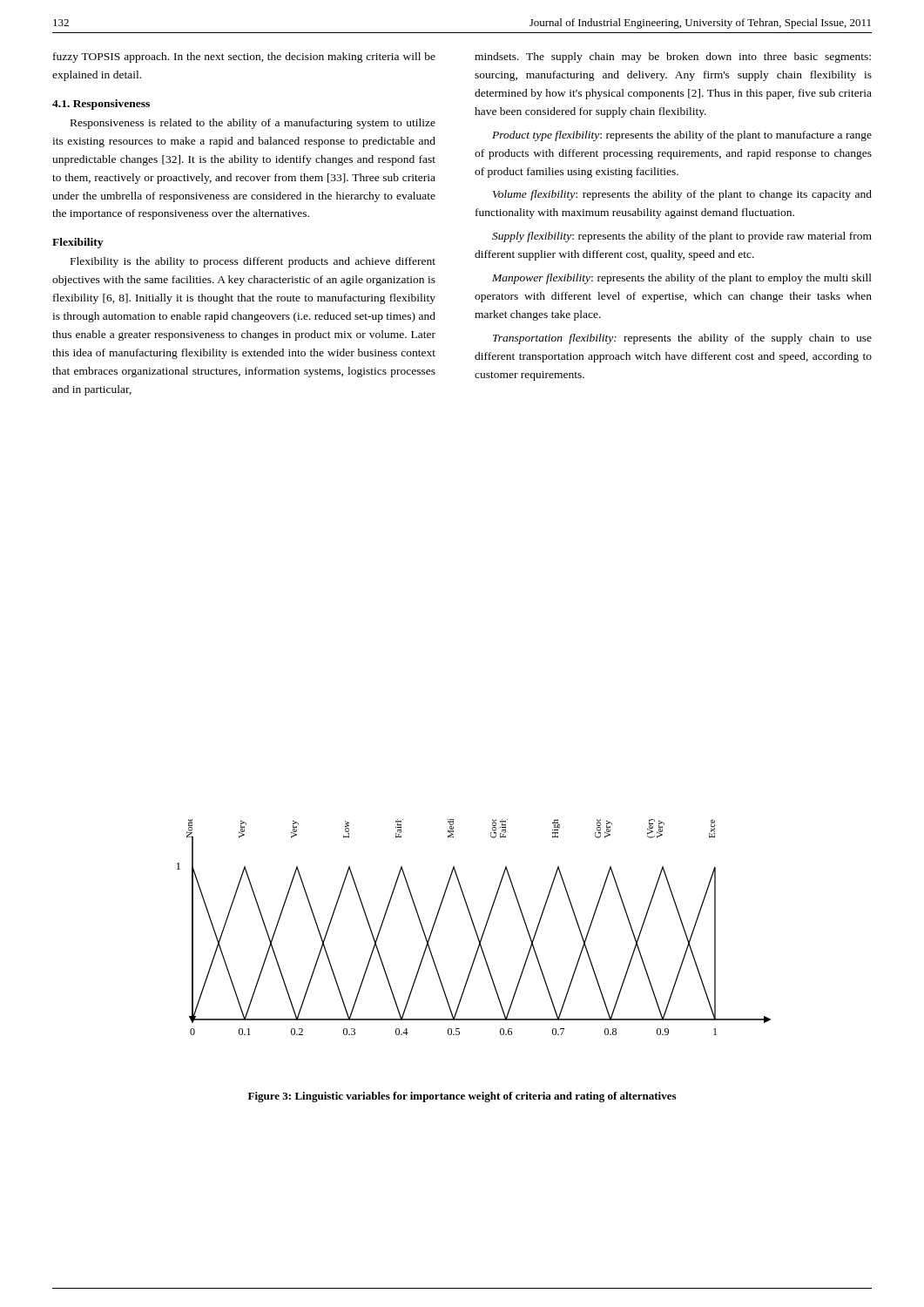Select the text block containing "mindsets. The supply chain may"
Viewport: 924px width, 1307px height.
click(673, 216)
